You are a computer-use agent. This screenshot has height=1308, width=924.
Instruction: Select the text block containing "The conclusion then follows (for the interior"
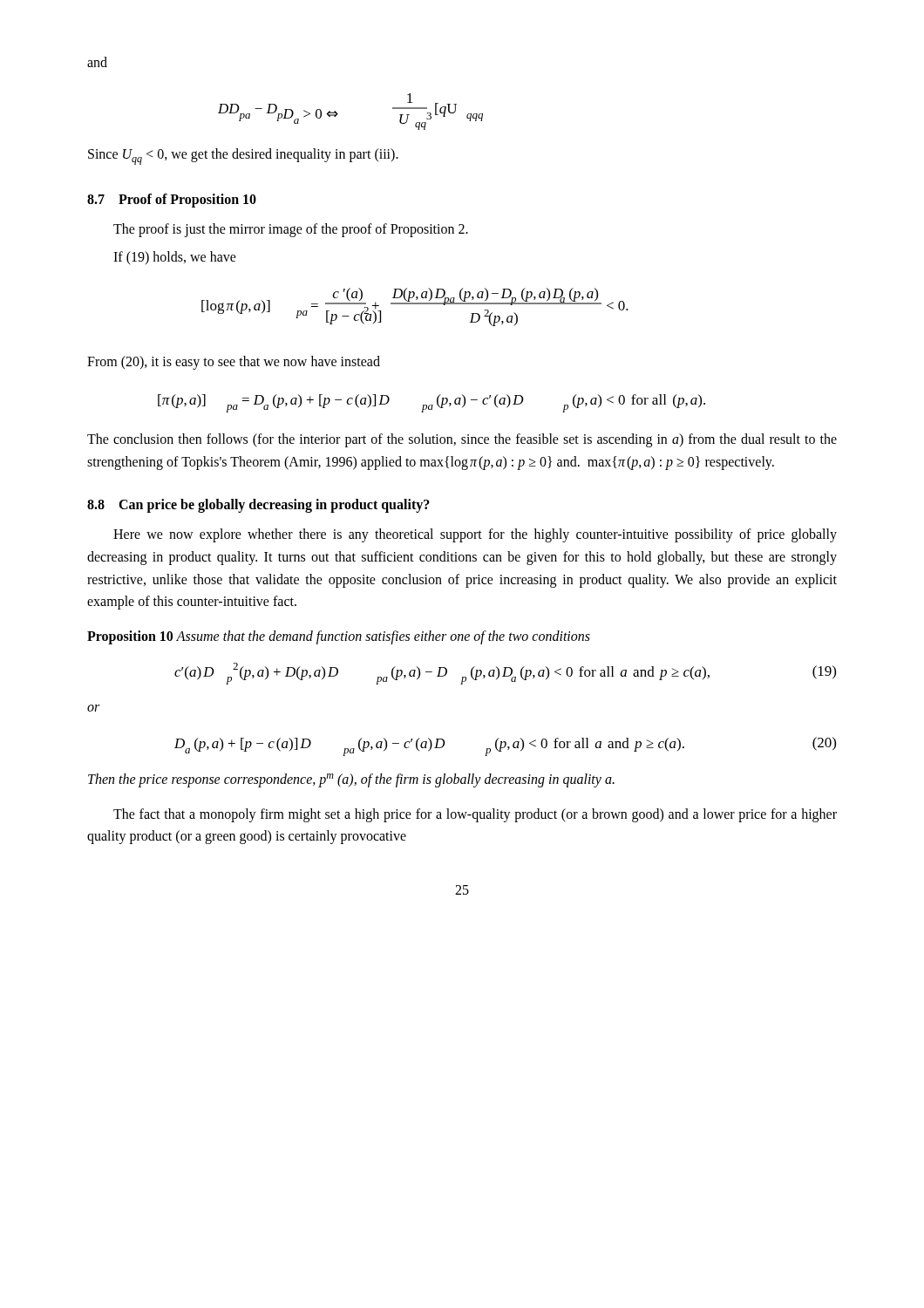click(x=462, y=450)
